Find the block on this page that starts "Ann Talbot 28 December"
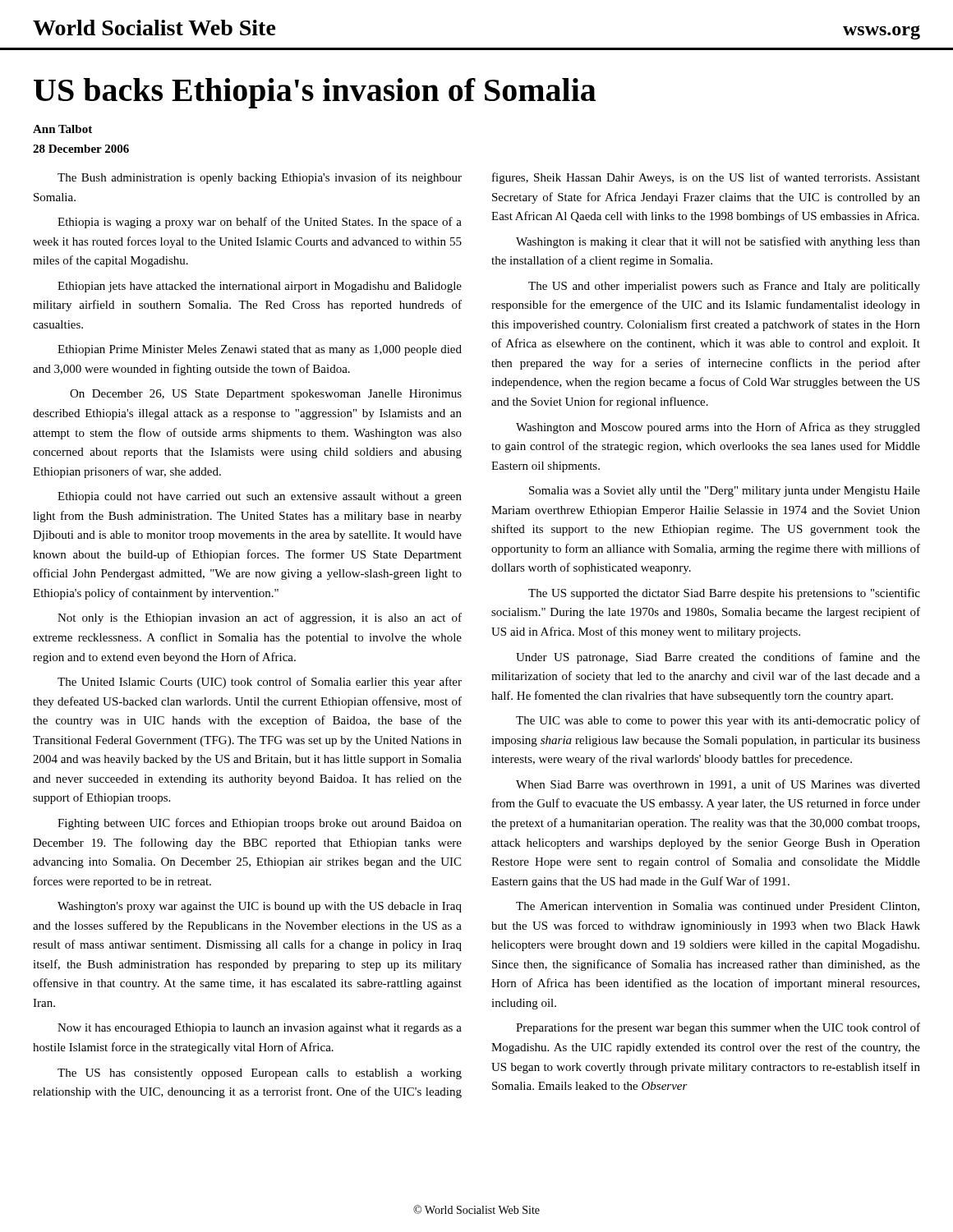The width and height of the screenshot is (953, 1232). pos(81,139)
